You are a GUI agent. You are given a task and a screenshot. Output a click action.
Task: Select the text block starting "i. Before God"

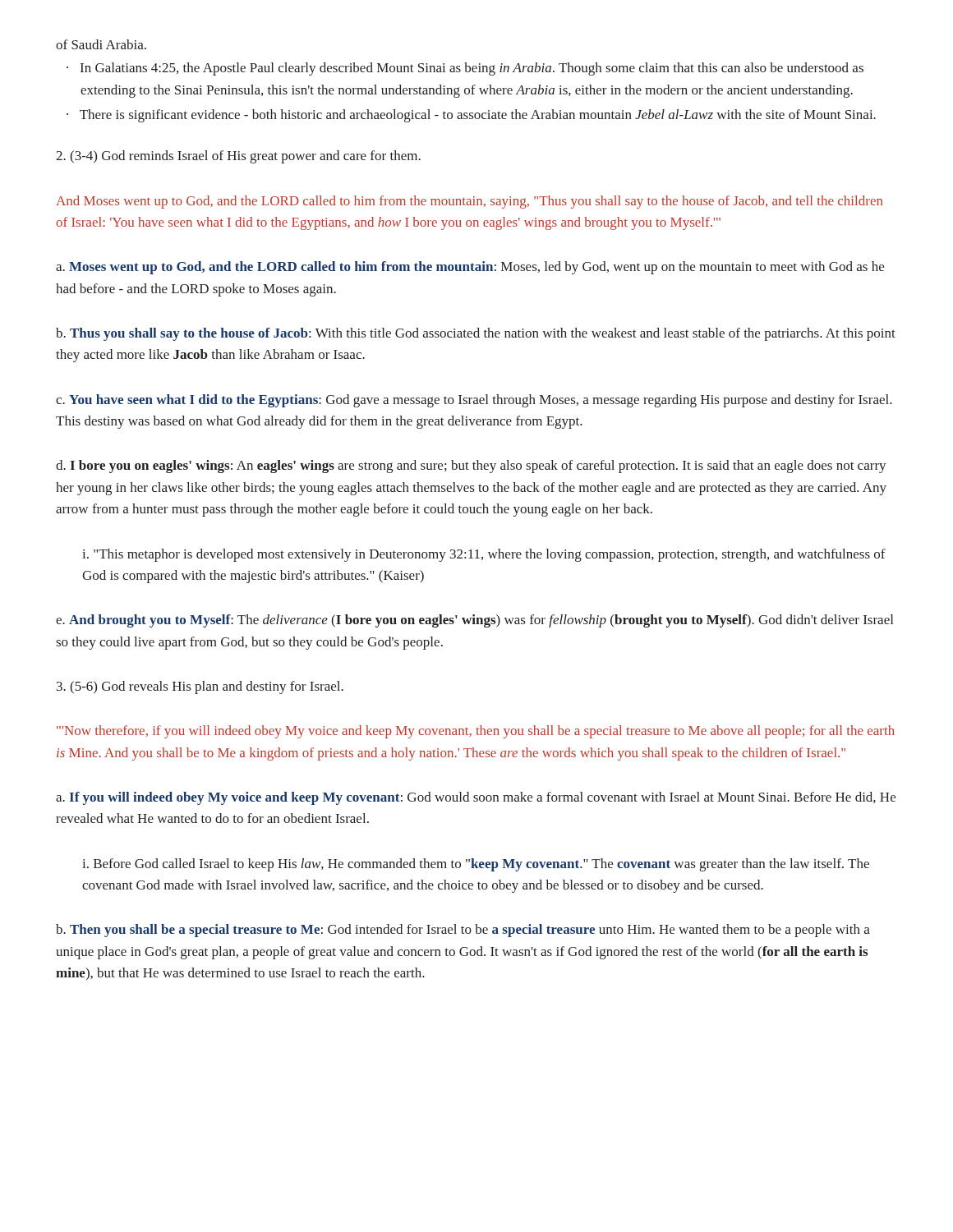tap(476, 874)
